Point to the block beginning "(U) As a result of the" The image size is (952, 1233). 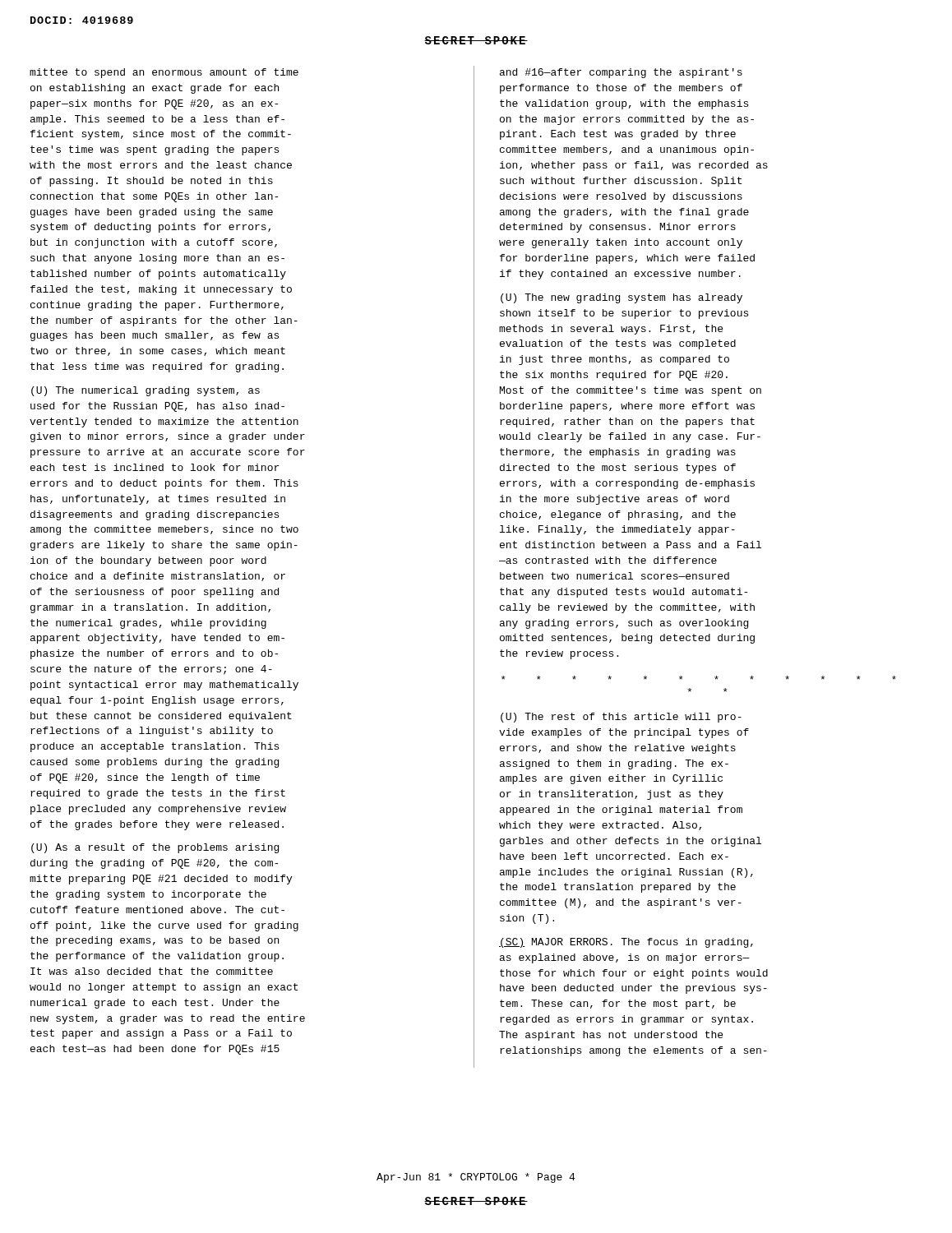click(168, 949)
